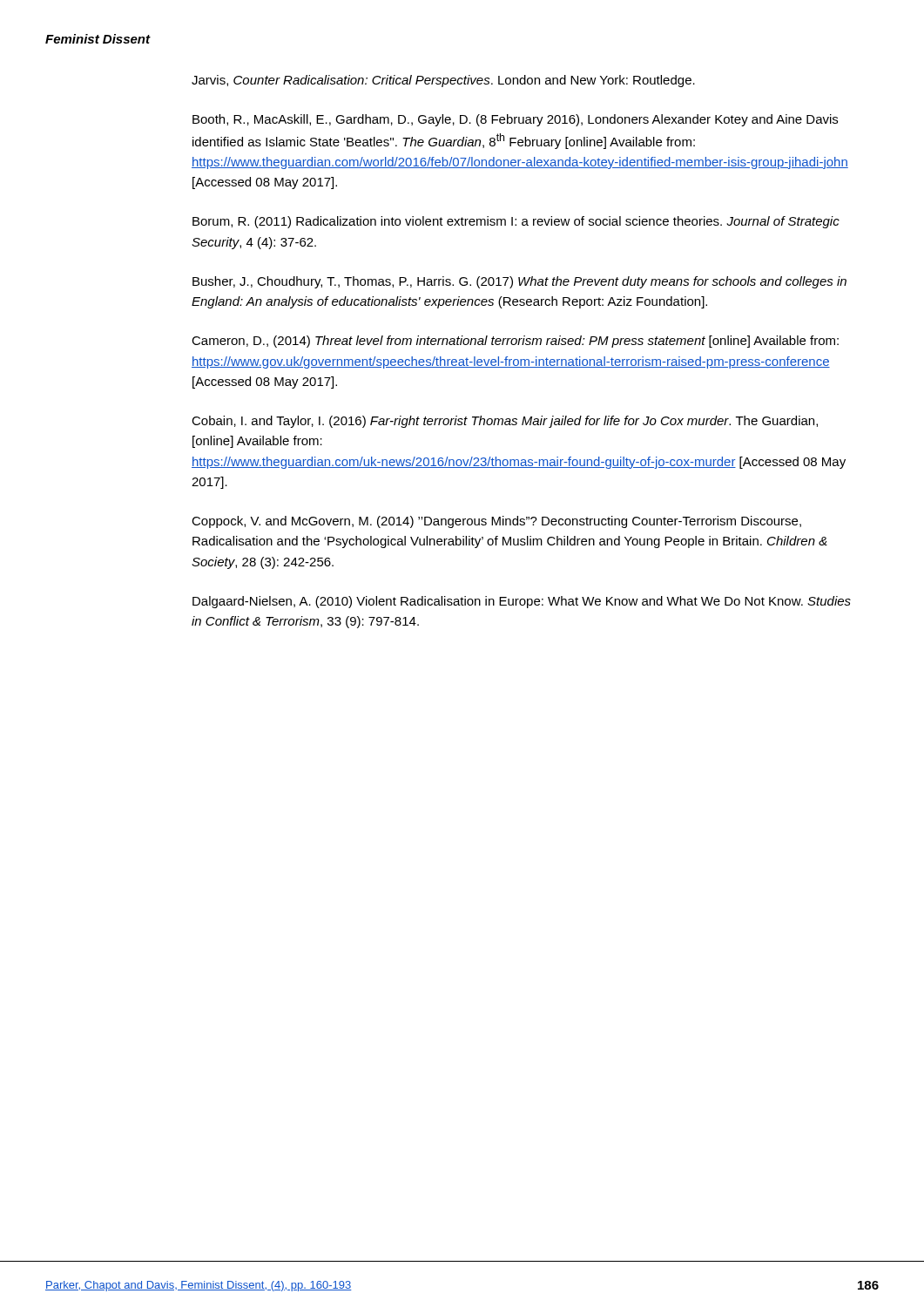Locate the text block starting "Cameron, D., (2014) Threat level from international terrorism"
This screenshot has width=924, height=1307.
tap(516, 361)
